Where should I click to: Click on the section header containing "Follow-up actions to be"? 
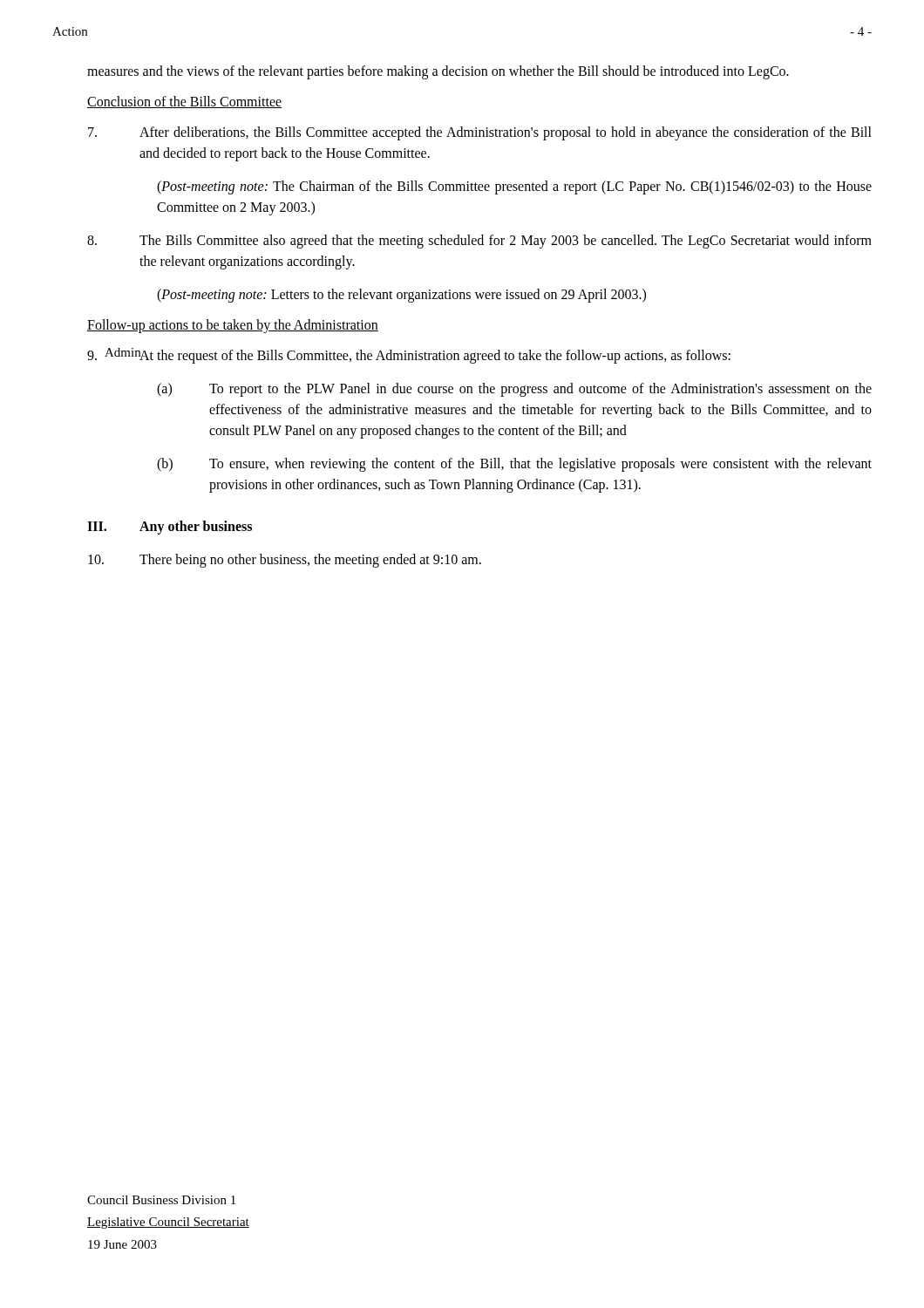pyautogui.click(x=233, y=325)
